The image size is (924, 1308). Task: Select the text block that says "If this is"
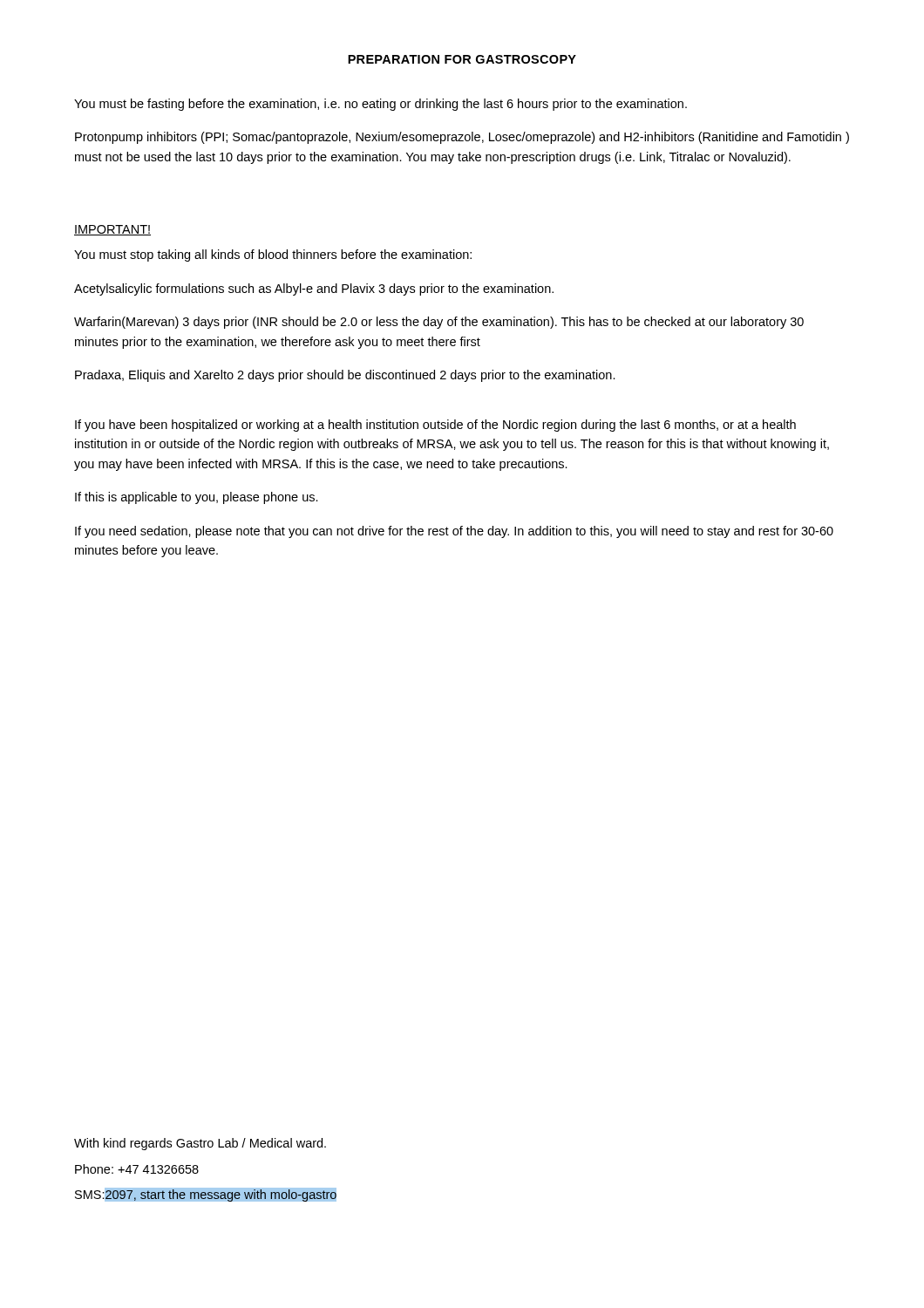tap(196, 497)
